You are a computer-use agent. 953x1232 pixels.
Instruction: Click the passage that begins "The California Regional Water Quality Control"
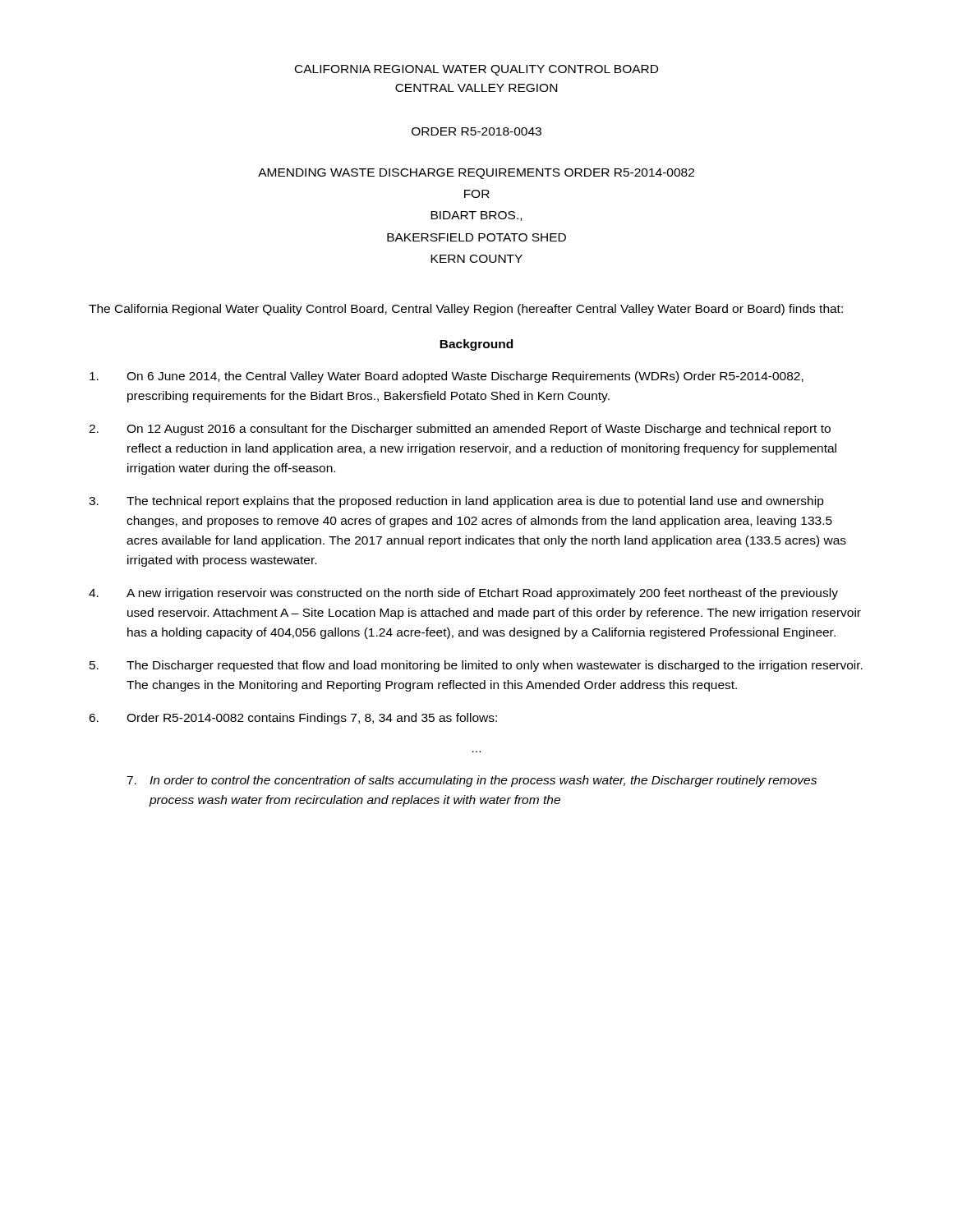(x=466, y=309)
